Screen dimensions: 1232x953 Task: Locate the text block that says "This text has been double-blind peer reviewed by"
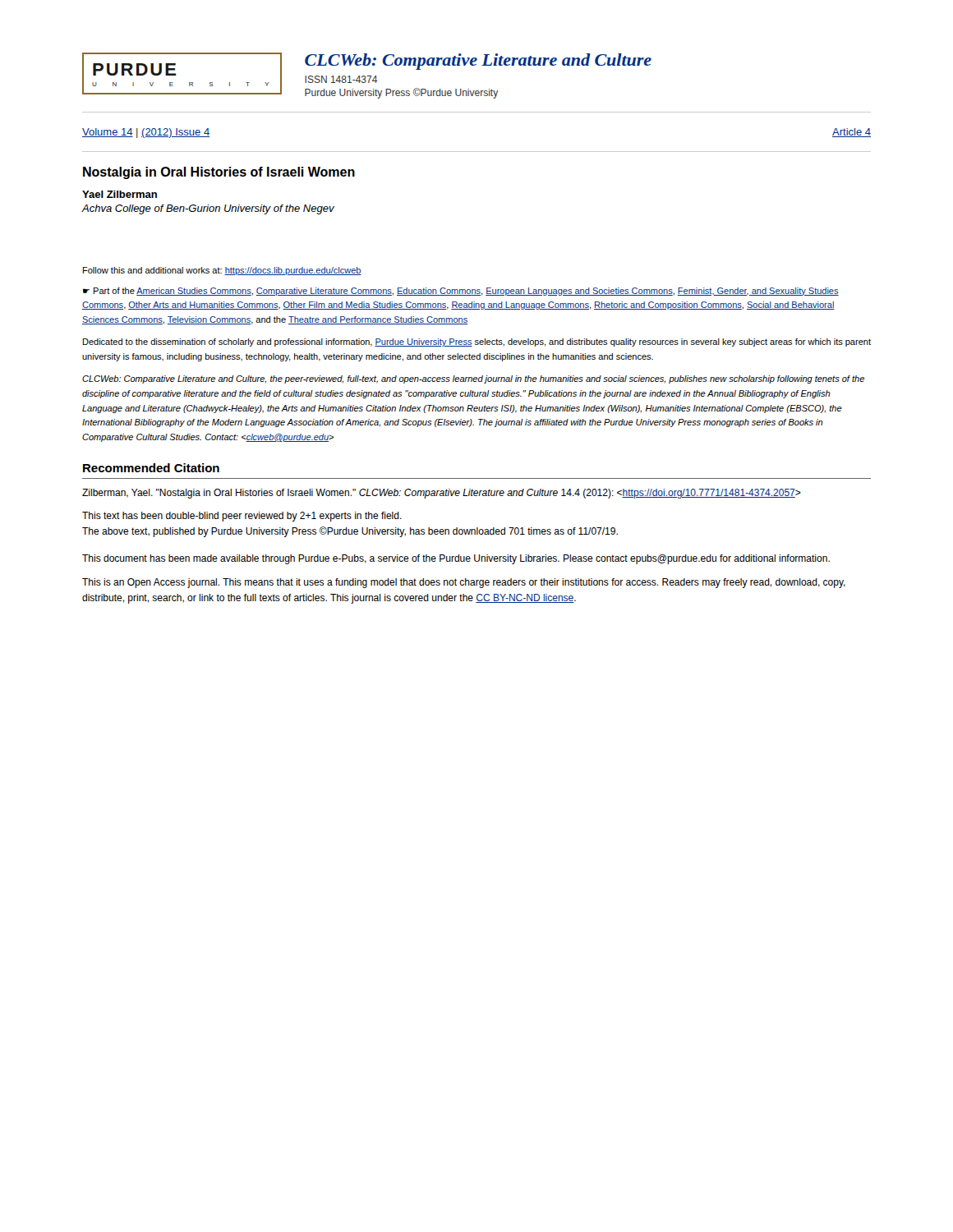click(350, 523)
